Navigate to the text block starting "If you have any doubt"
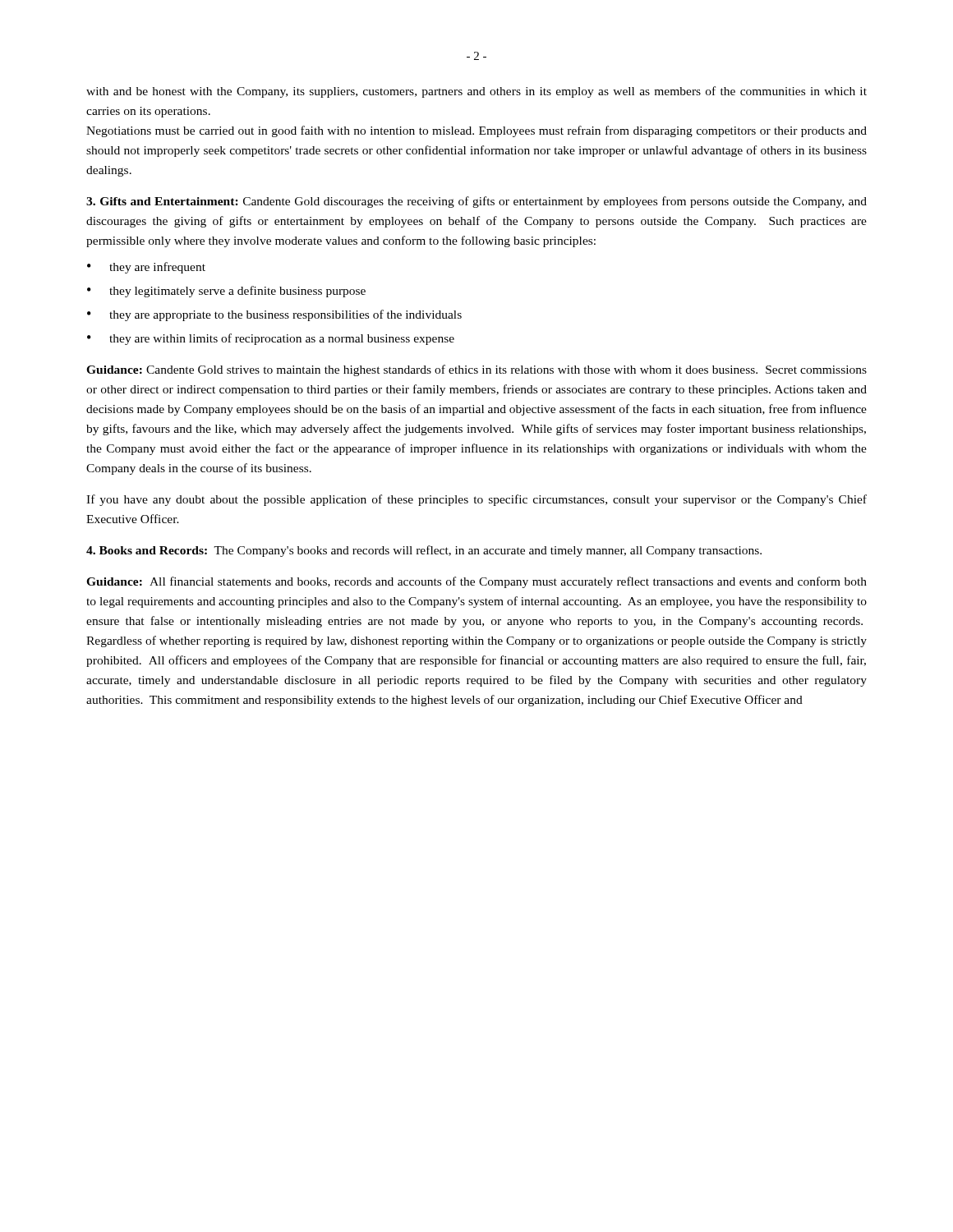The image size is (953, 1232). (x=476, y=509)
